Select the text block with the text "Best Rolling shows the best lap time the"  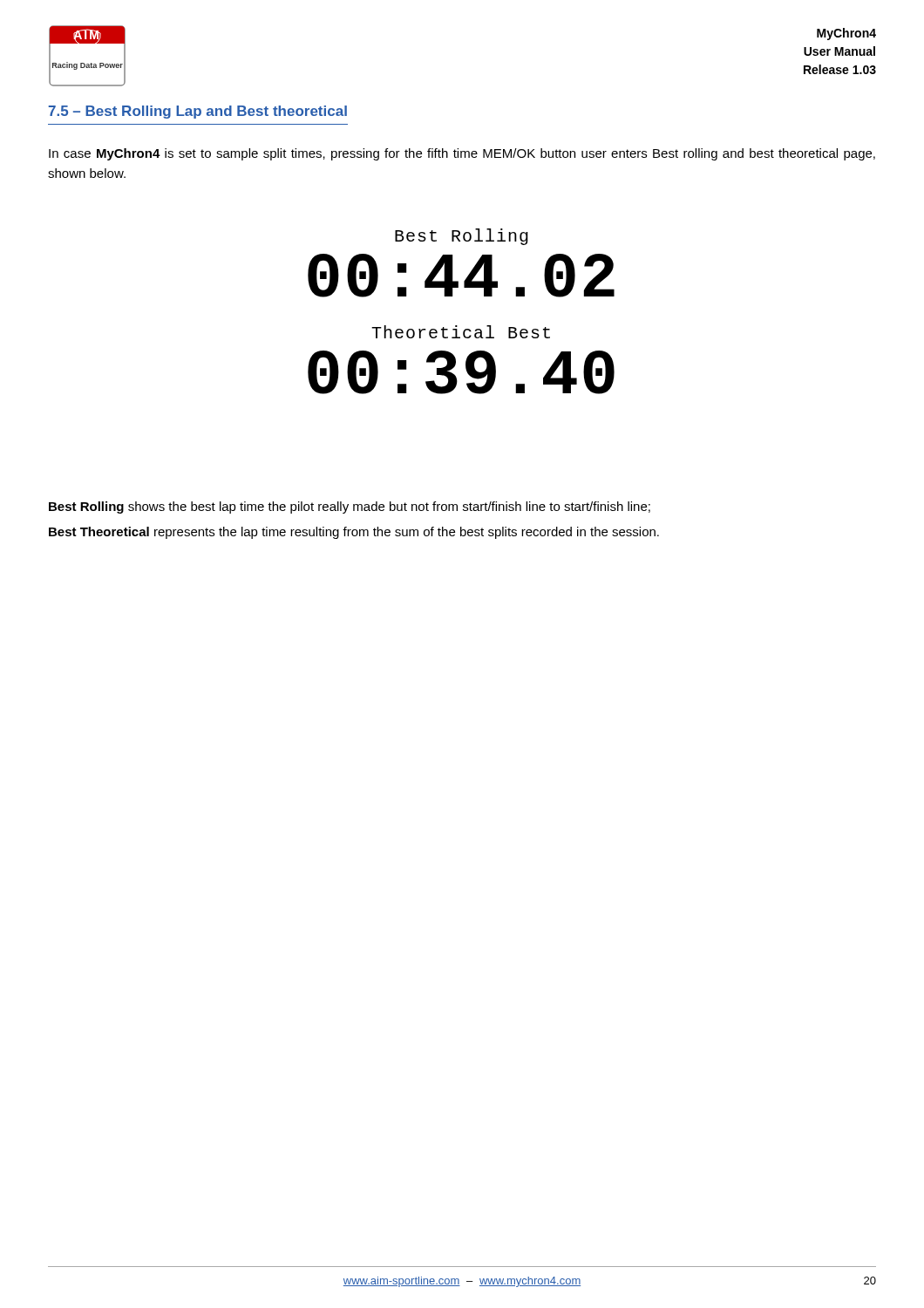point(462,519)
